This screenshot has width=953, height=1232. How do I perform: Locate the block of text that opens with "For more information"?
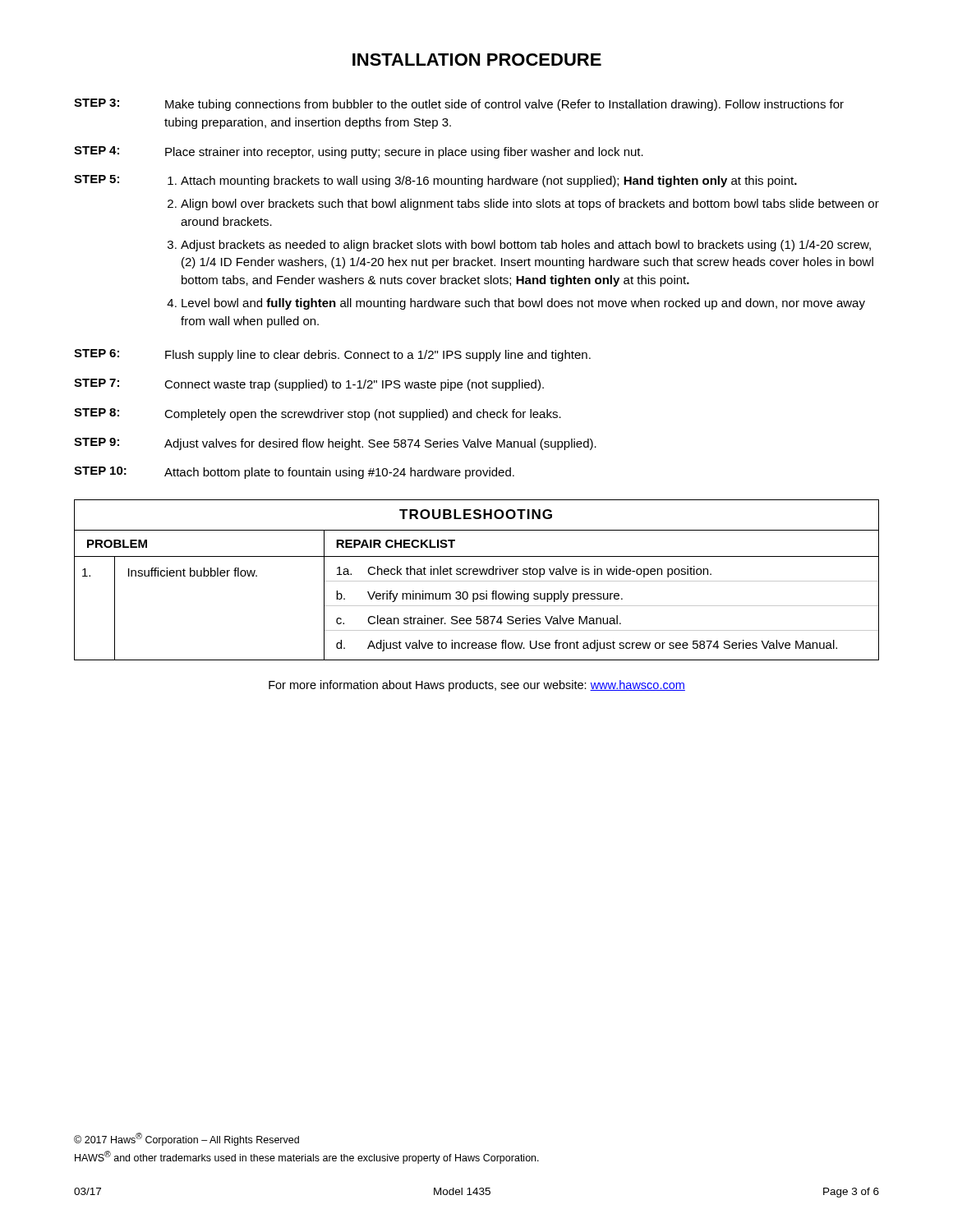click(476, 685)
